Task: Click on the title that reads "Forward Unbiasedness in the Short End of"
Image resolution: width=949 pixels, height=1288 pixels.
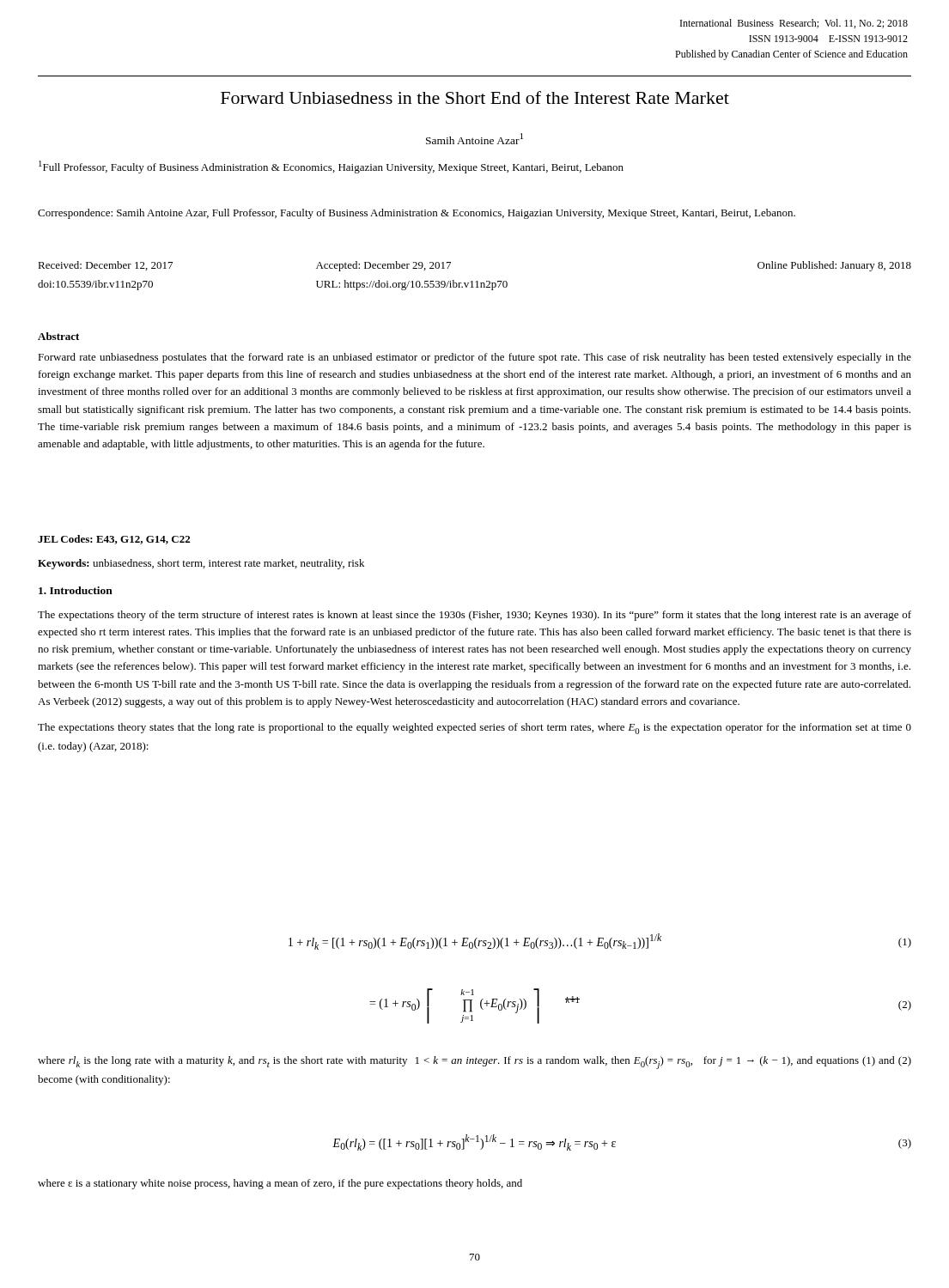Action: tap(474, 97)
